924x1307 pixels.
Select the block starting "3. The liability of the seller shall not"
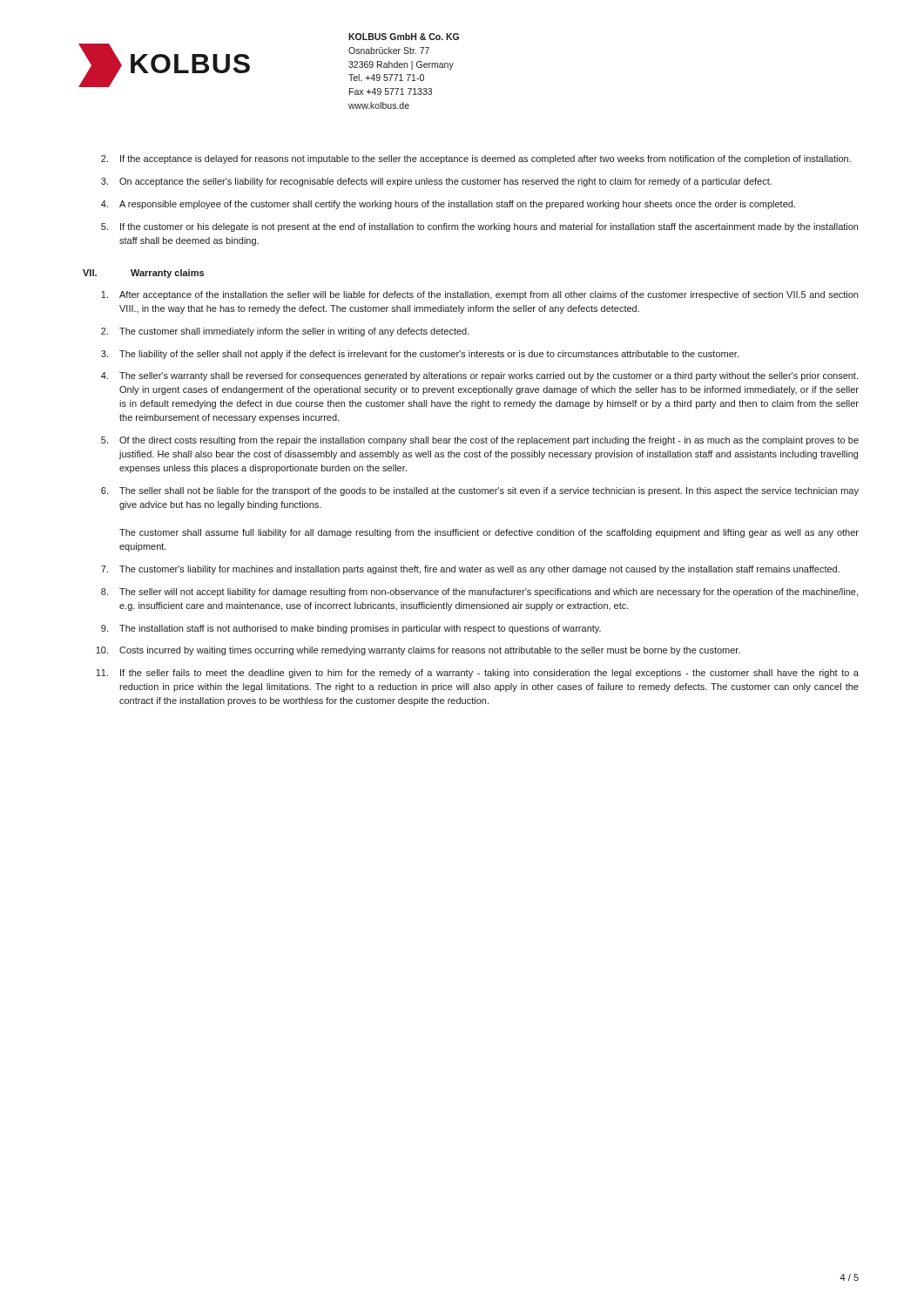[471, 354]
